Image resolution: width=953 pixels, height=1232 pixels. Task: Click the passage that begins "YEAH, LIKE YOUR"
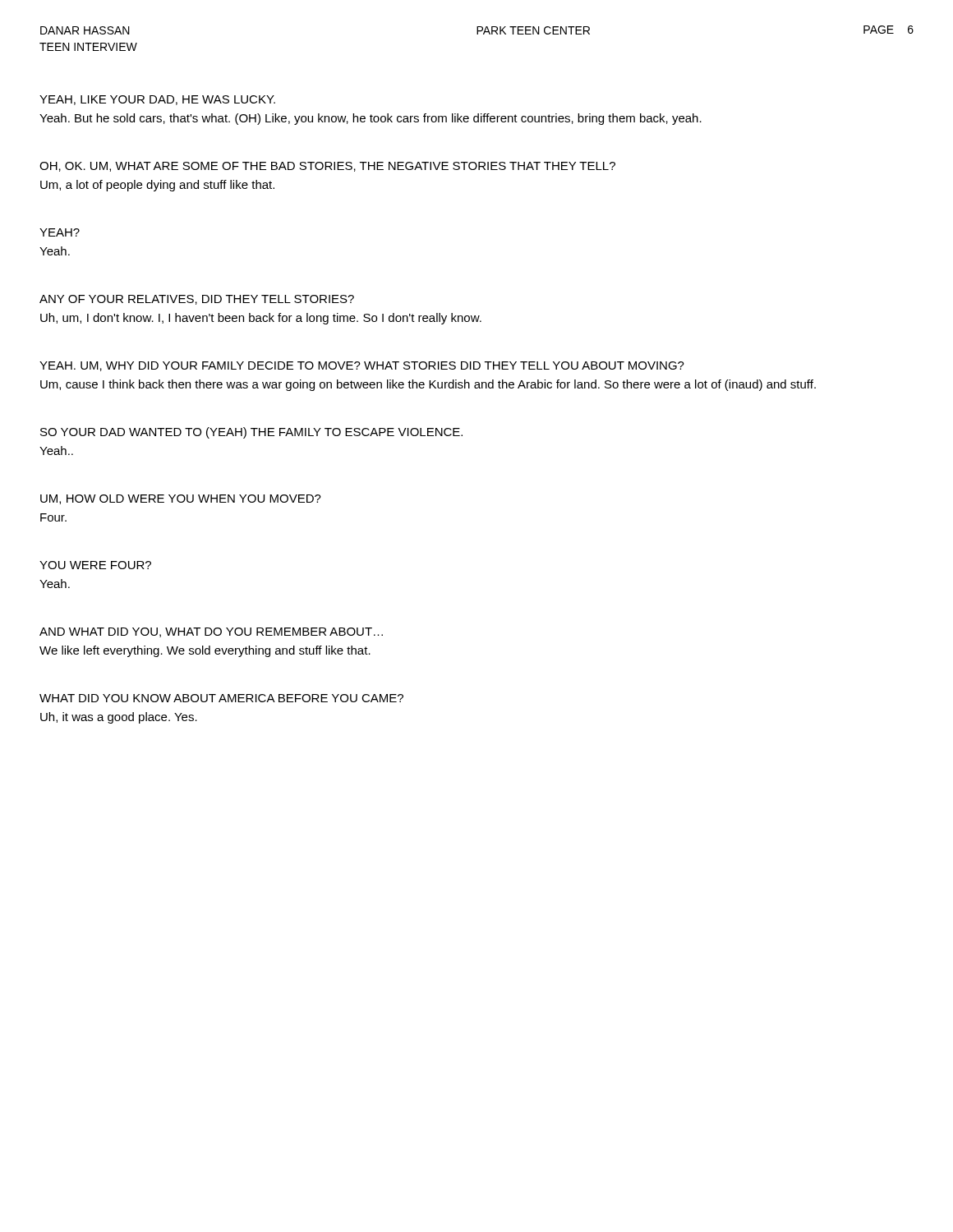coord(476,109)
